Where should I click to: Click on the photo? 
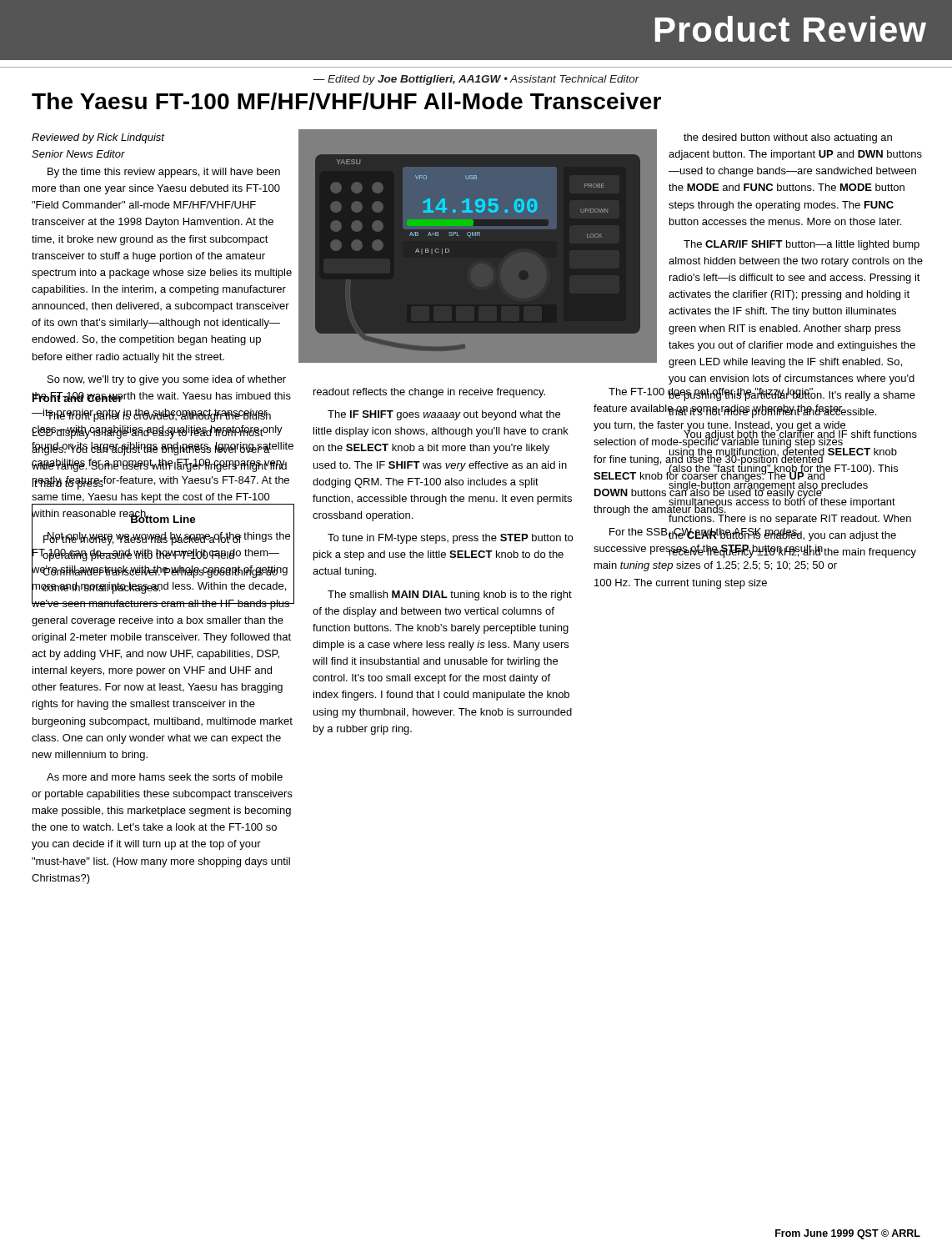478,246
